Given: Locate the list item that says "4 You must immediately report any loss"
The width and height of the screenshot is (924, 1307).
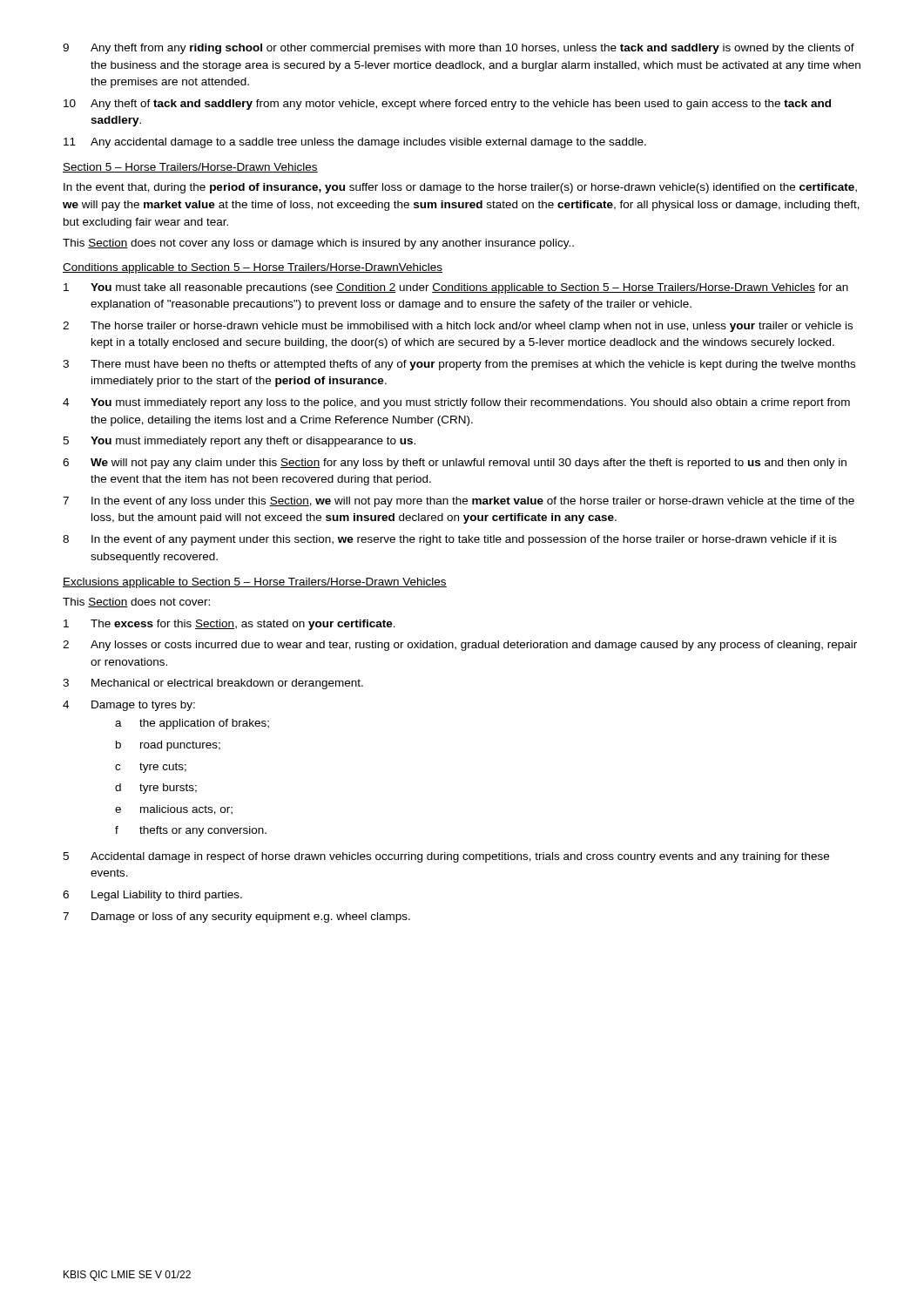Looking at the screenshot, I should pyautogui.click(x=462, y=411).
